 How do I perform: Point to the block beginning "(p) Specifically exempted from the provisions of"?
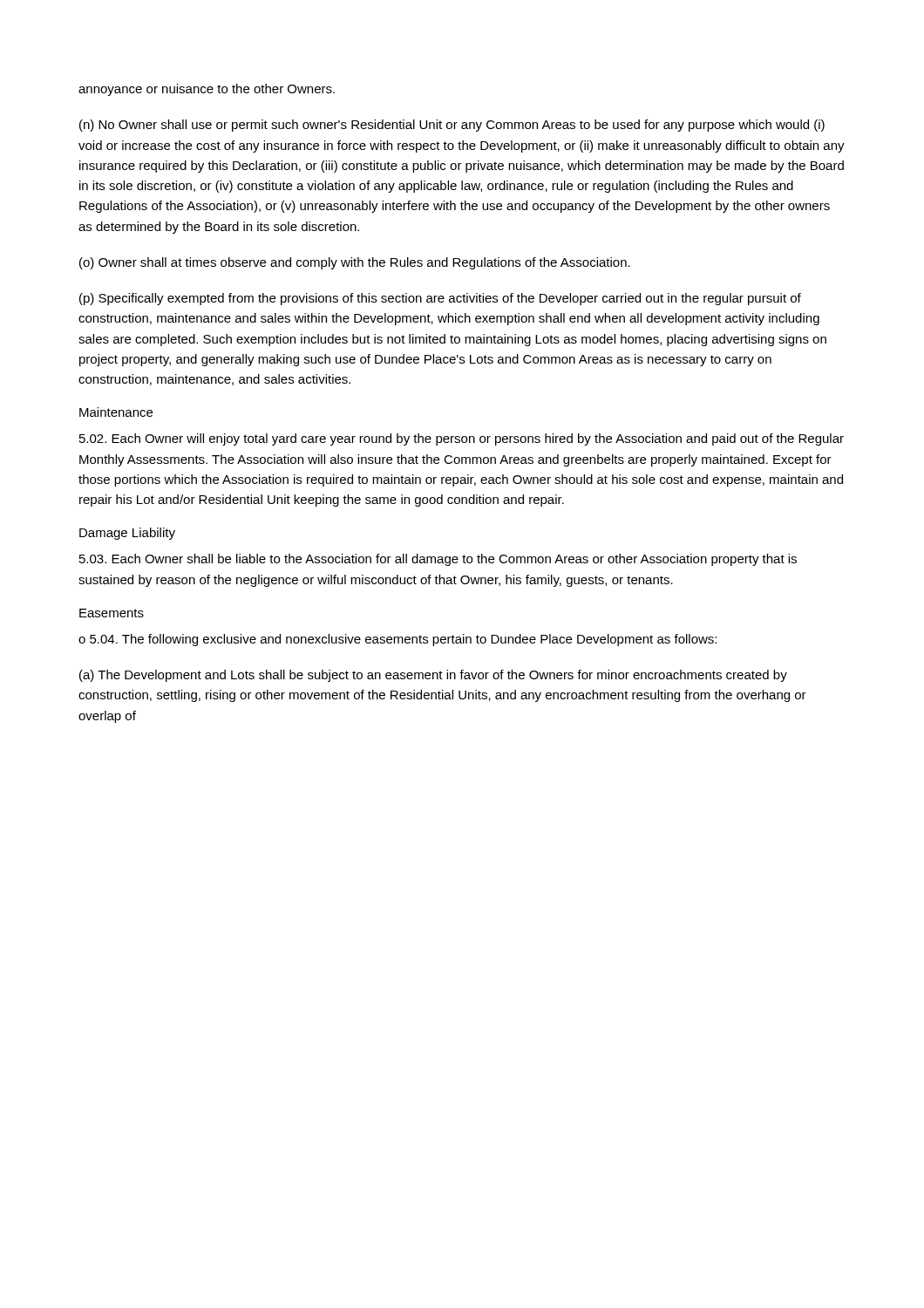coord(453,338)
